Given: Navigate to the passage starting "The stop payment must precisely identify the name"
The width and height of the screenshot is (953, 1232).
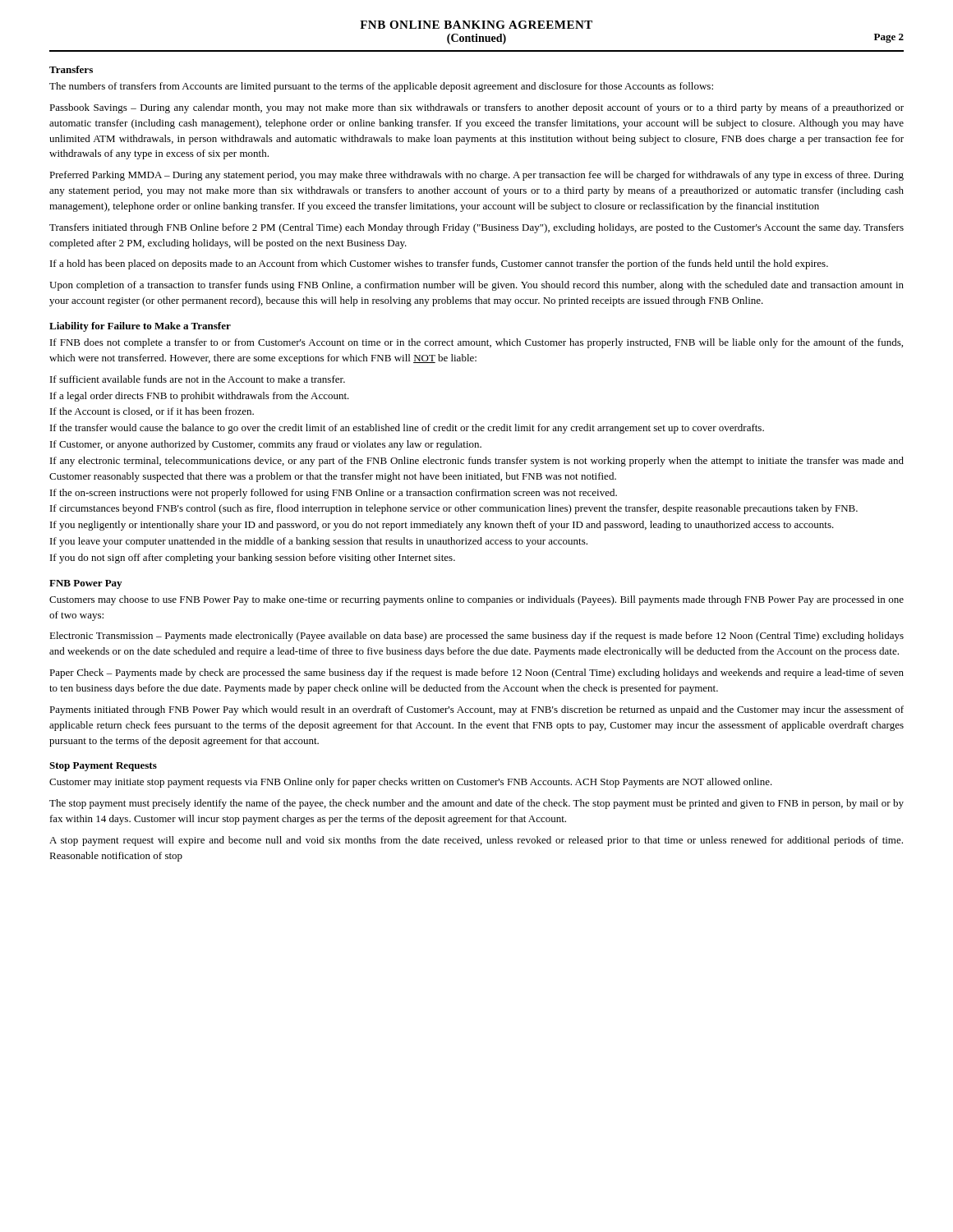Looking at the screenshot, I should click(x=476, y=811).
